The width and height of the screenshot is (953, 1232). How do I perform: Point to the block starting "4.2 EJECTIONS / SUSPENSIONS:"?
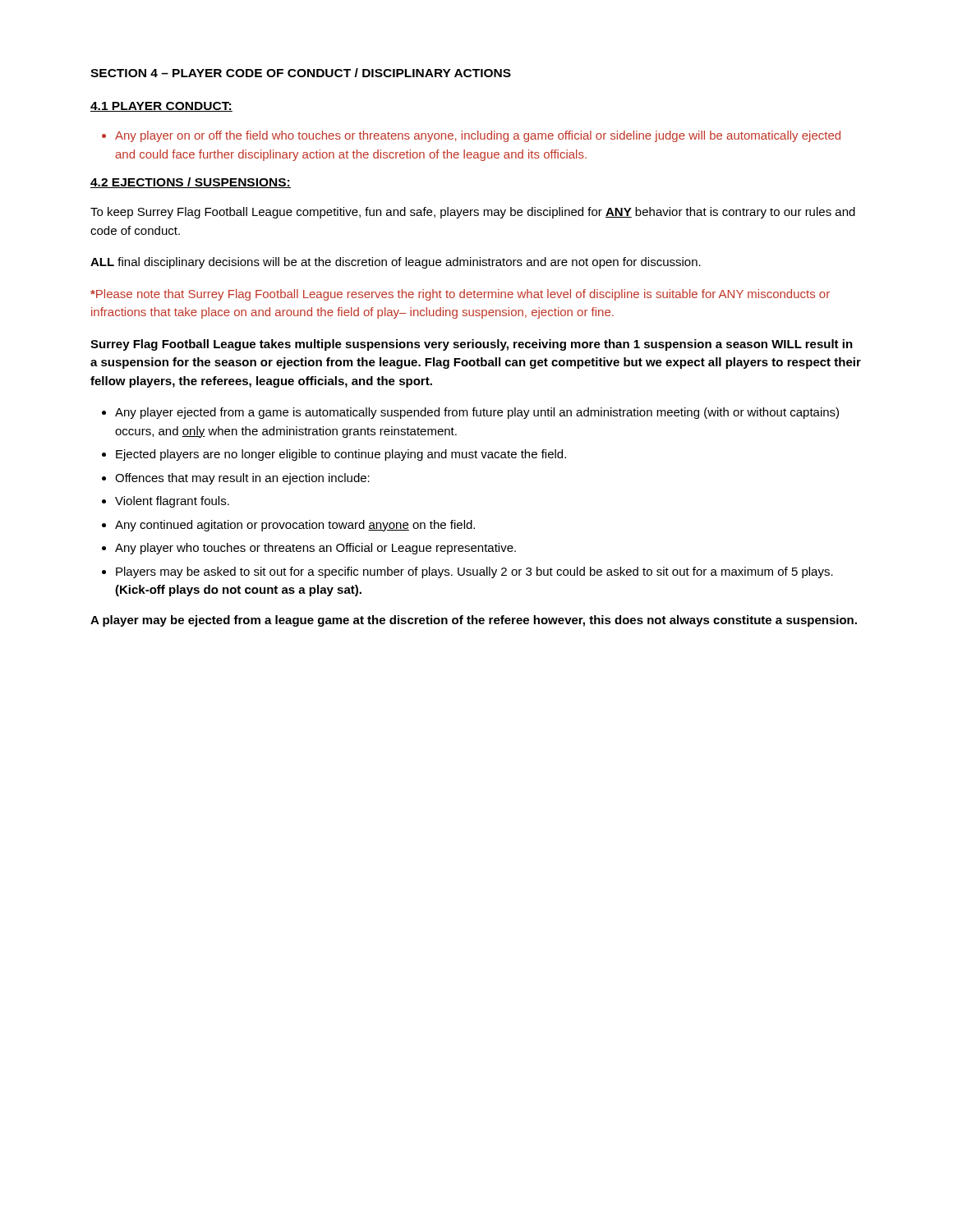click(191, 182)
